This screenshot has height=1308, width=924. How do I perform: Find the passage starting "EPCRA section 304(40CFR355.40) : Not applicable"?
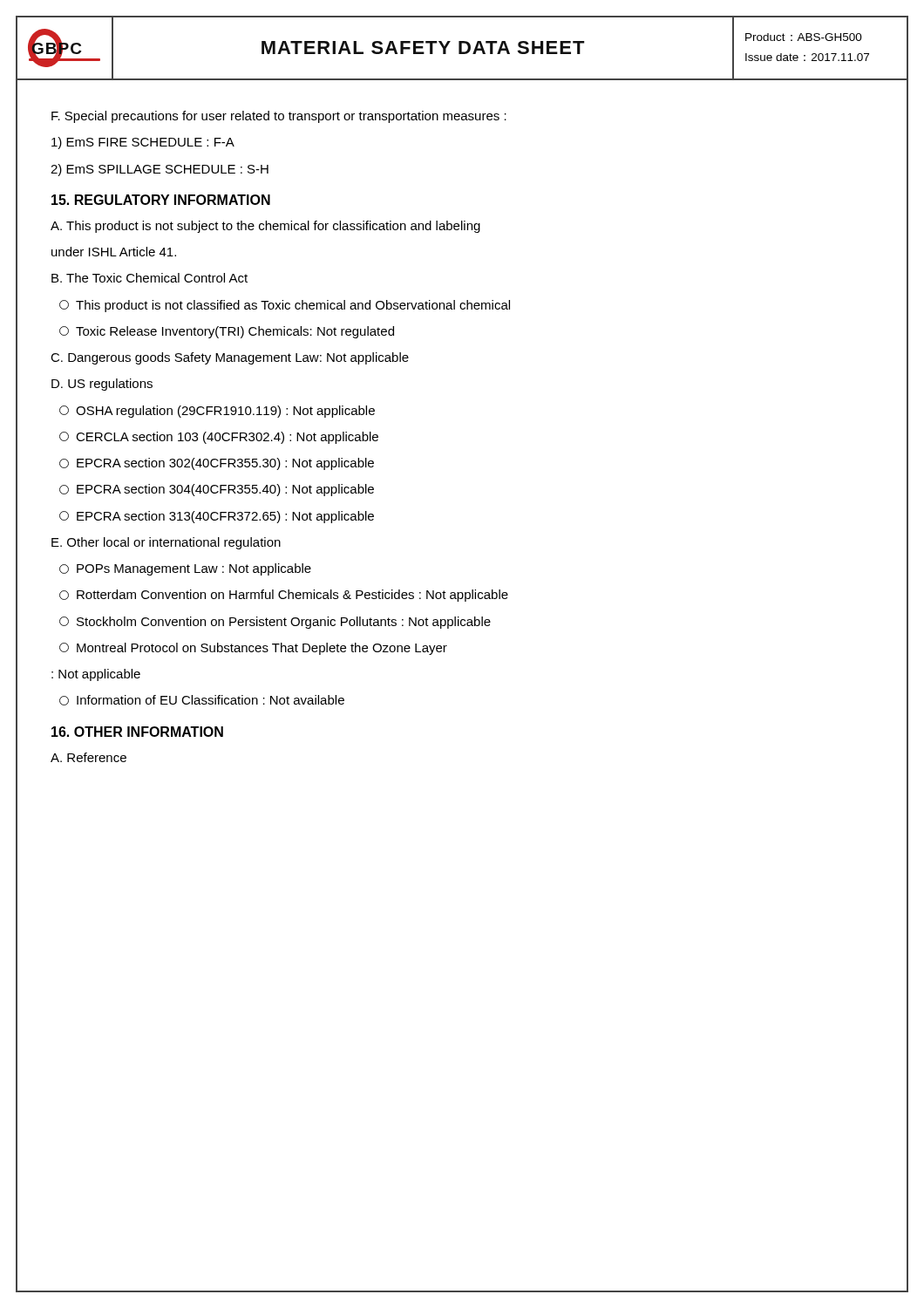coord(217,489)
